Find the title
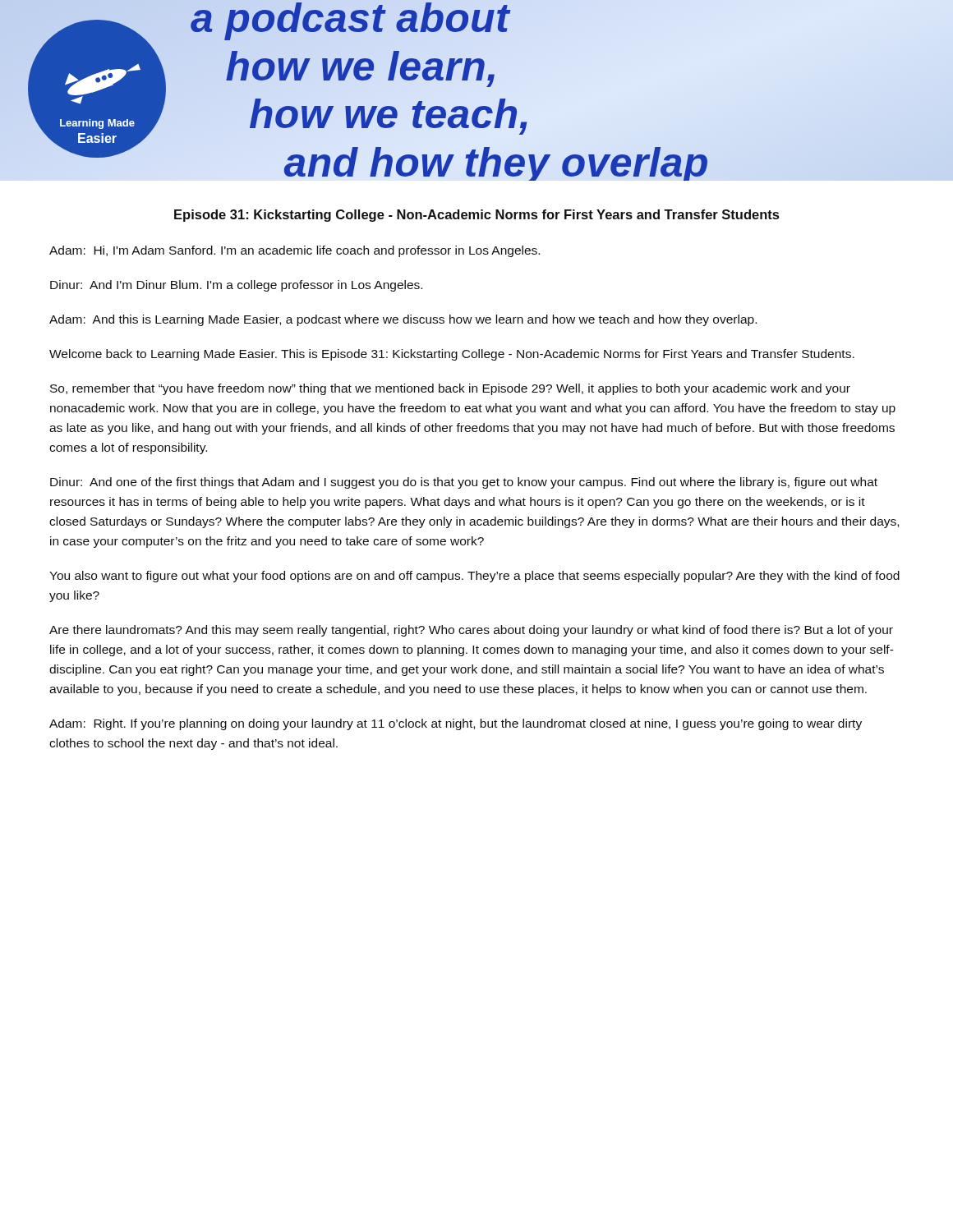 [x=450, y=93]
